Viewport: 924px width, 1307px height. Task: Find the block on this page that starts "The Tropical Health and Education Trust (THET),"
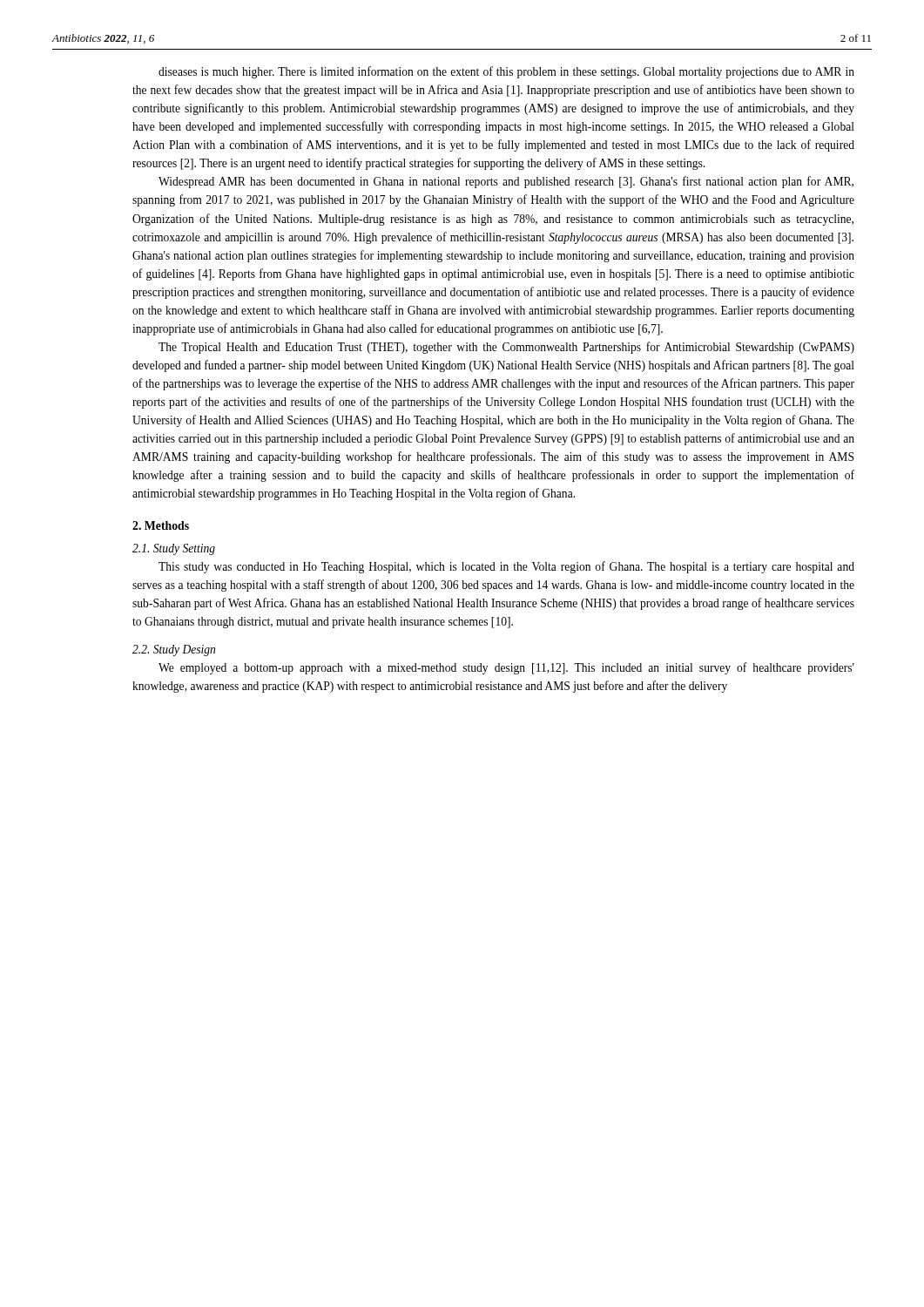click(x=493, y=421)
